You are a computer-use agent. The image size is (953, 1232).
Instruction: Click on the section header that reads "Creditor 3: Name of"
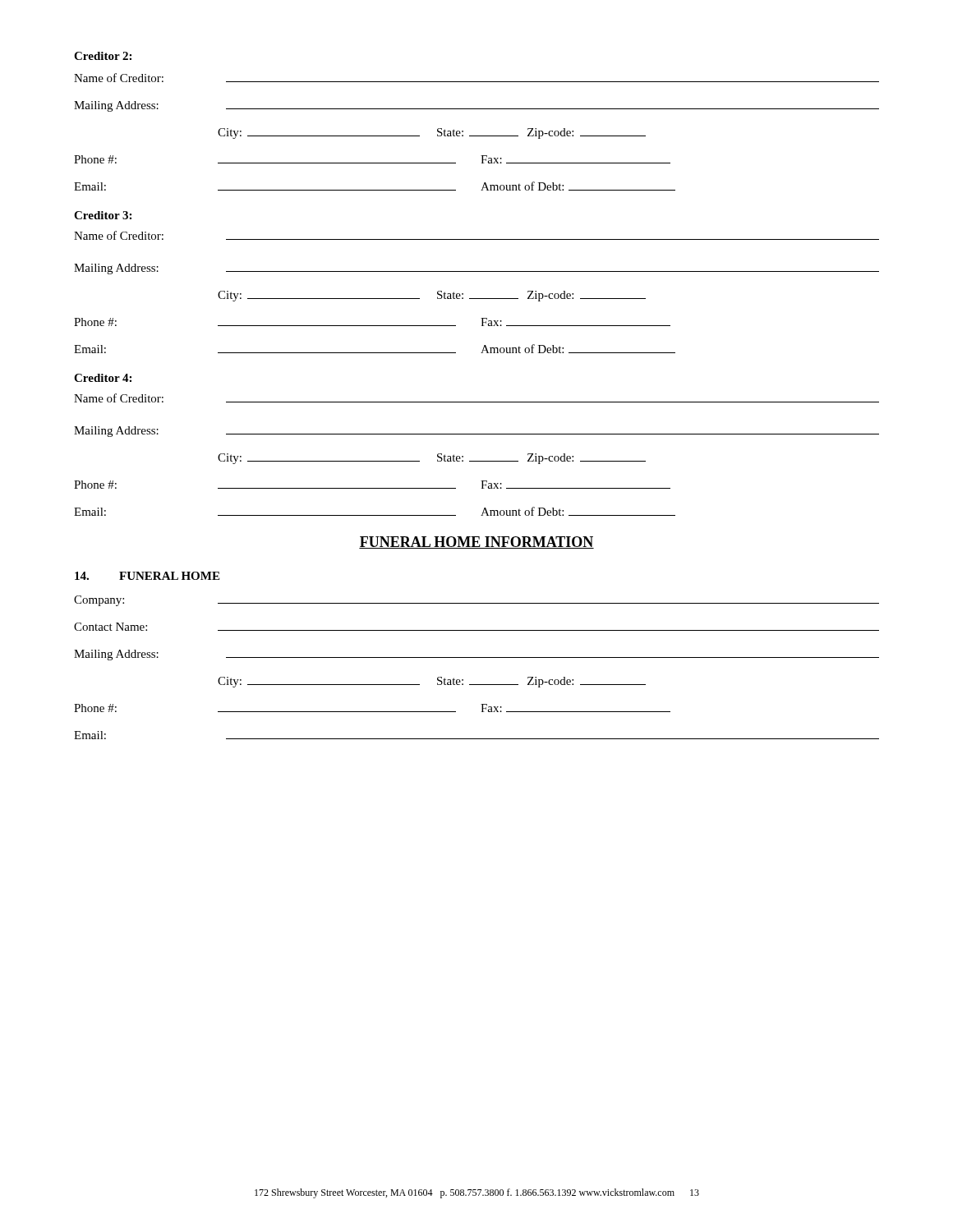click(103, 215)
